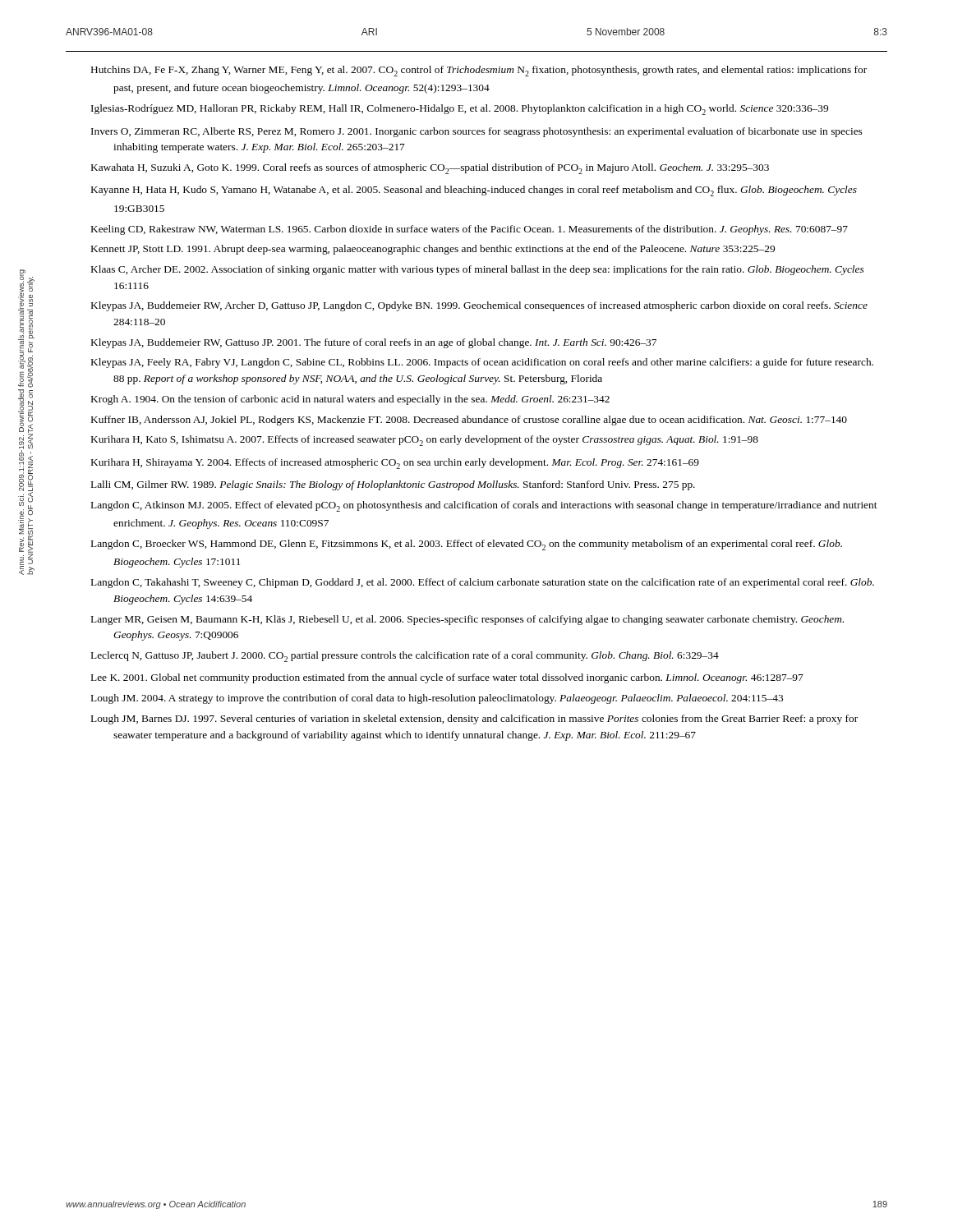The image size is (953, 1232).
Task: Find the list item containing "Langdon C, Atkinson MJ. 2005. Effect"
Action: (484, 514)
